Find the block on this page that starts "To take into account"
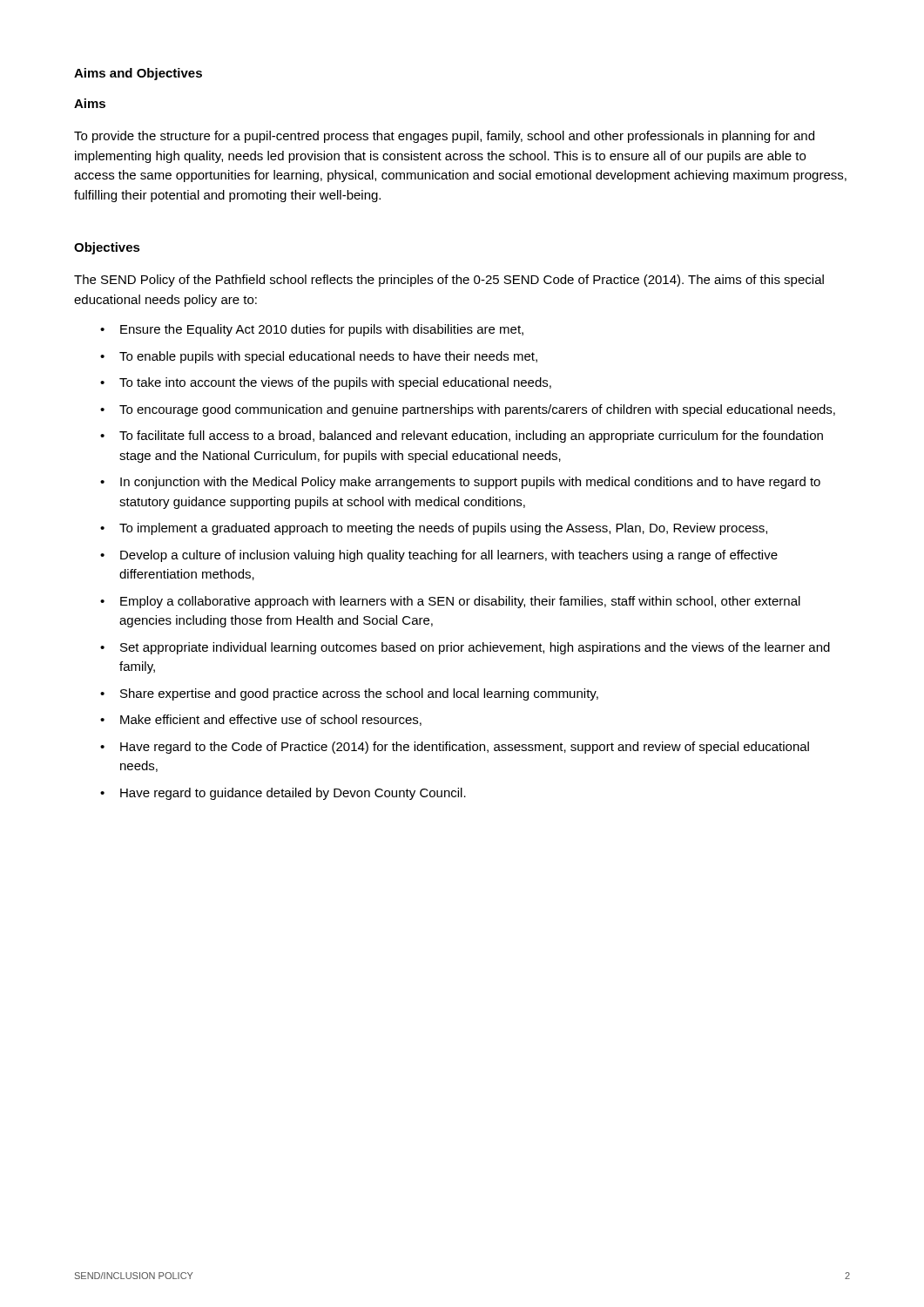The width and height of the screenshot is (924, 1307). pyautogui.click(x=336, y=382)
